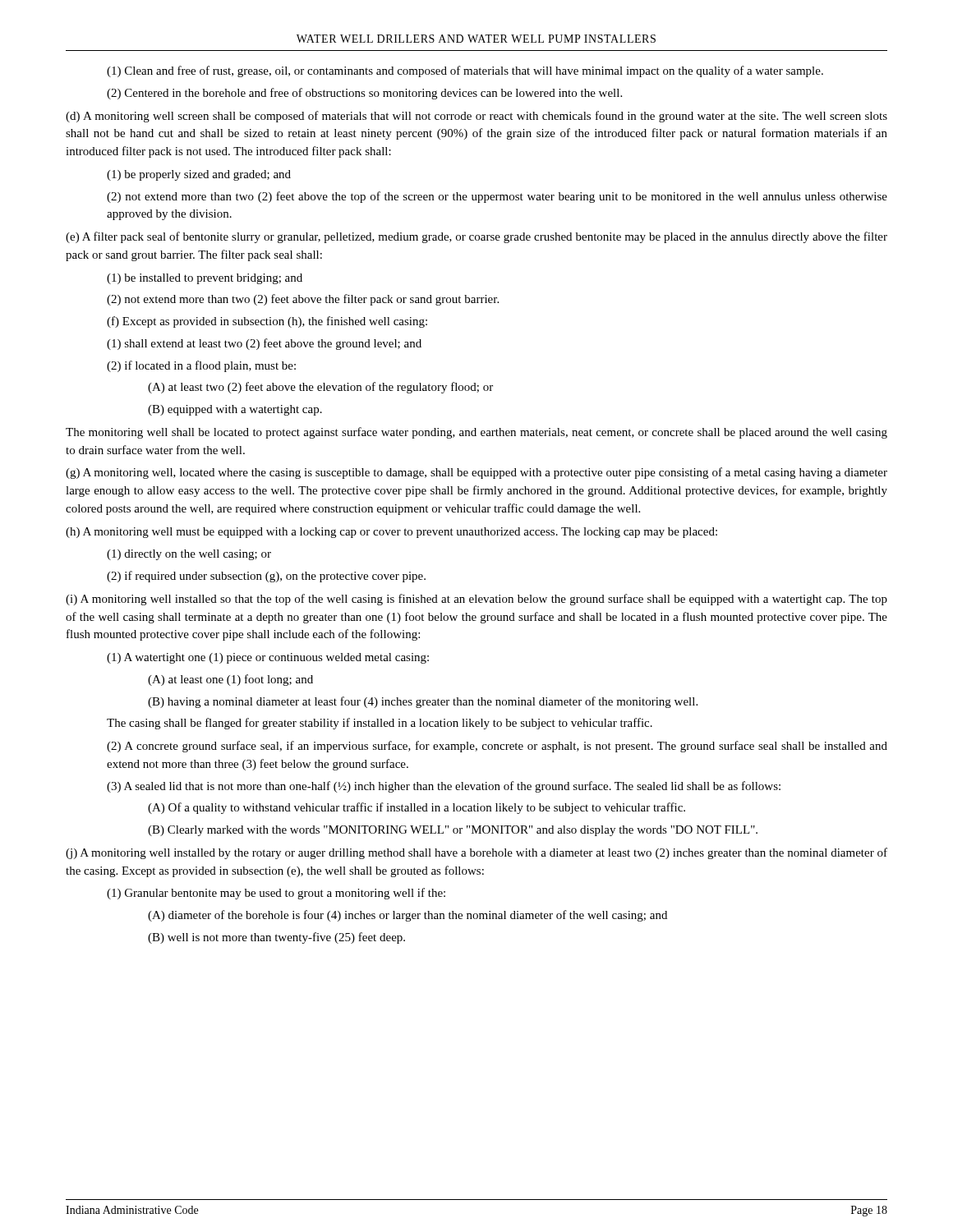Locate the block of text that opens with "(2) if required under subsection"
The width and height of the screenshot is (953, 1232).
pyautogui.click(x=267, y=576)
